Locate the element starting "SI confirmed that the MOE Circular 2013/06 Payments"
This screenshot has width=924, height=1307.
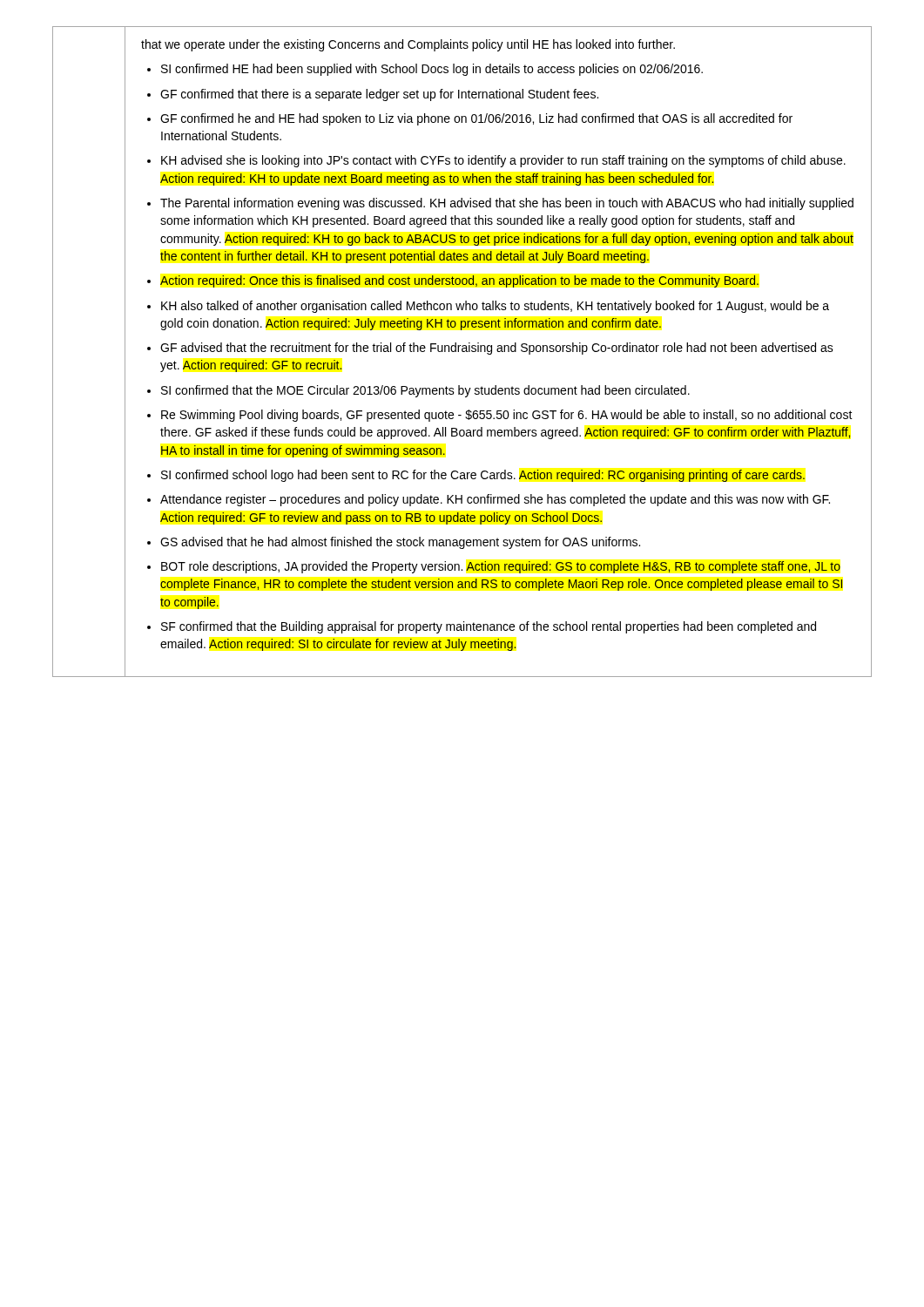(425, 390)
